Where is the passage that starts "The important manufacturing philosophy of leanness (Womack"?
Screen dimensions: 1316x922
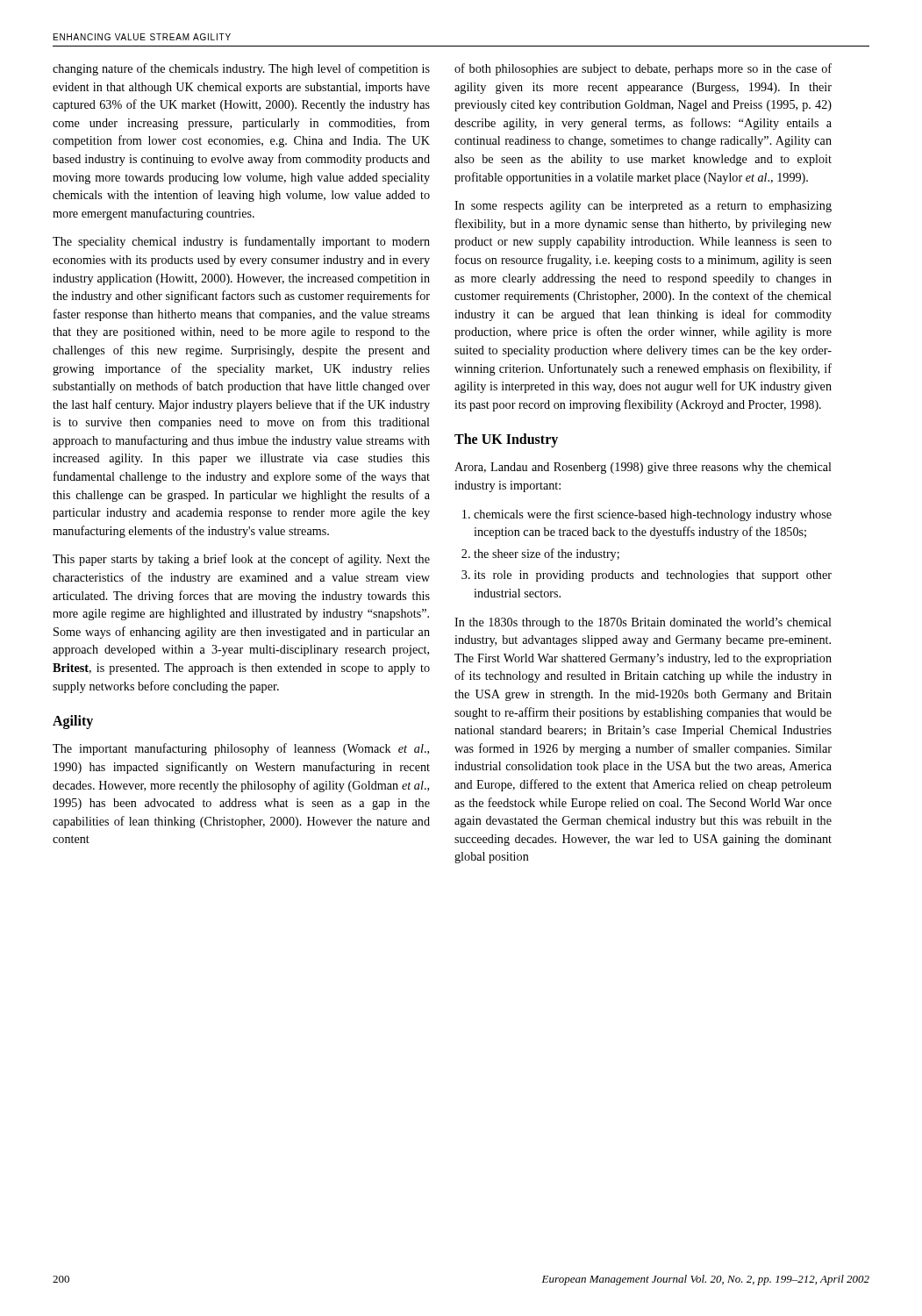[241, 794]
